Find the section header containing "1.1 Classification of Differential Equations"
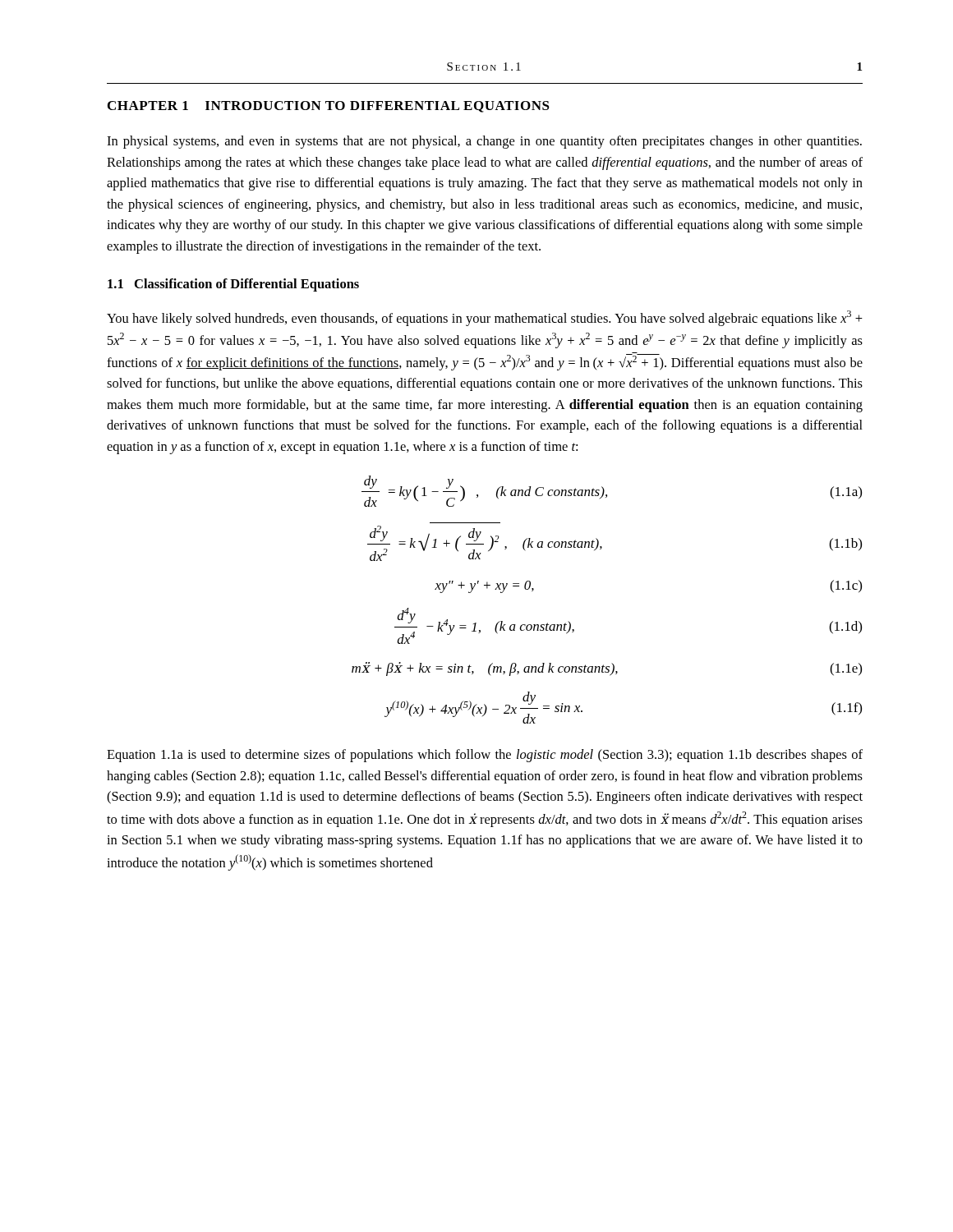Viewport: 953px width, 1232px height. coord(233,284)
